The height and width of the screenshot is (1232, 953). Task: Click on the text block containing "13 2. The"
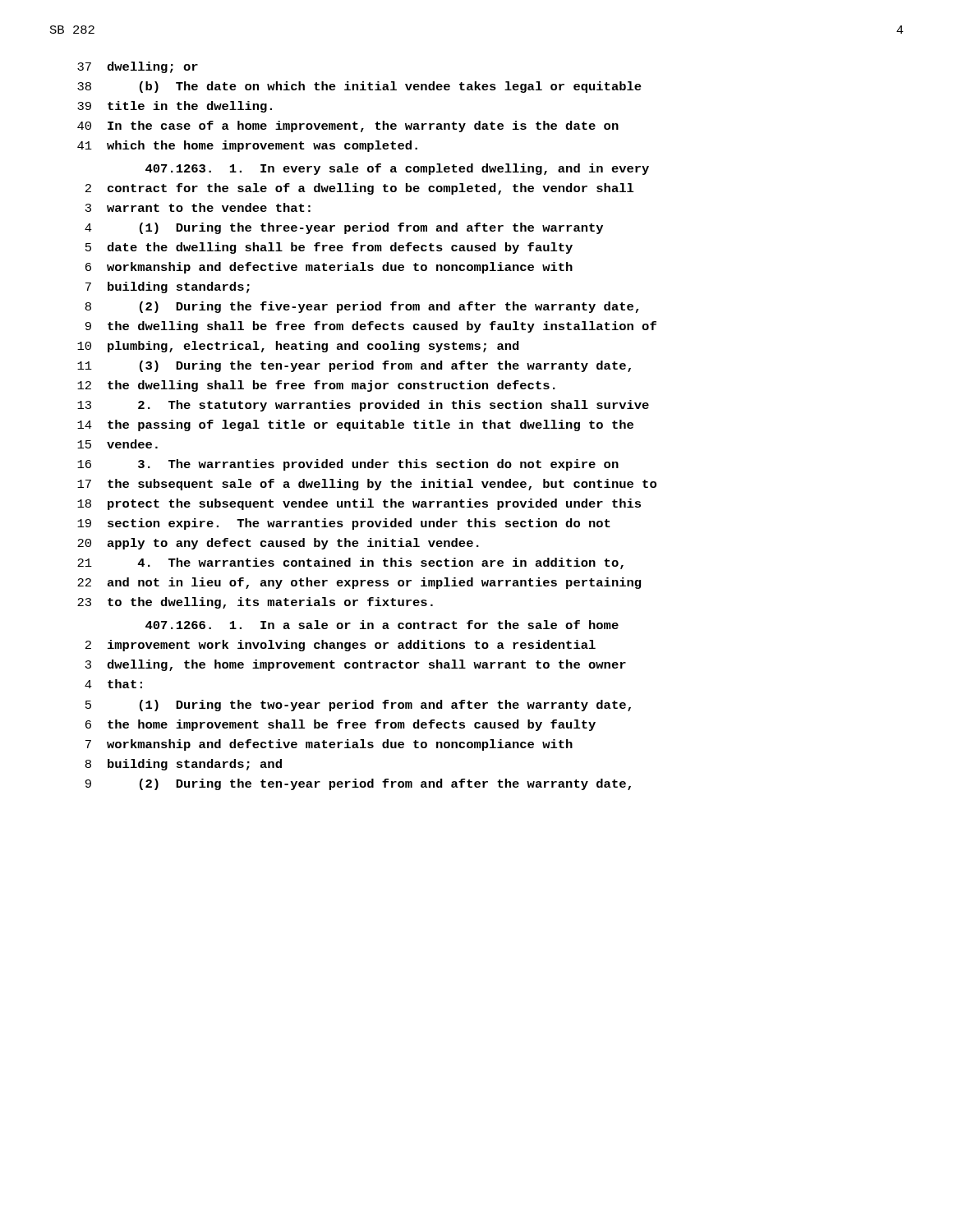pos(476,406)
